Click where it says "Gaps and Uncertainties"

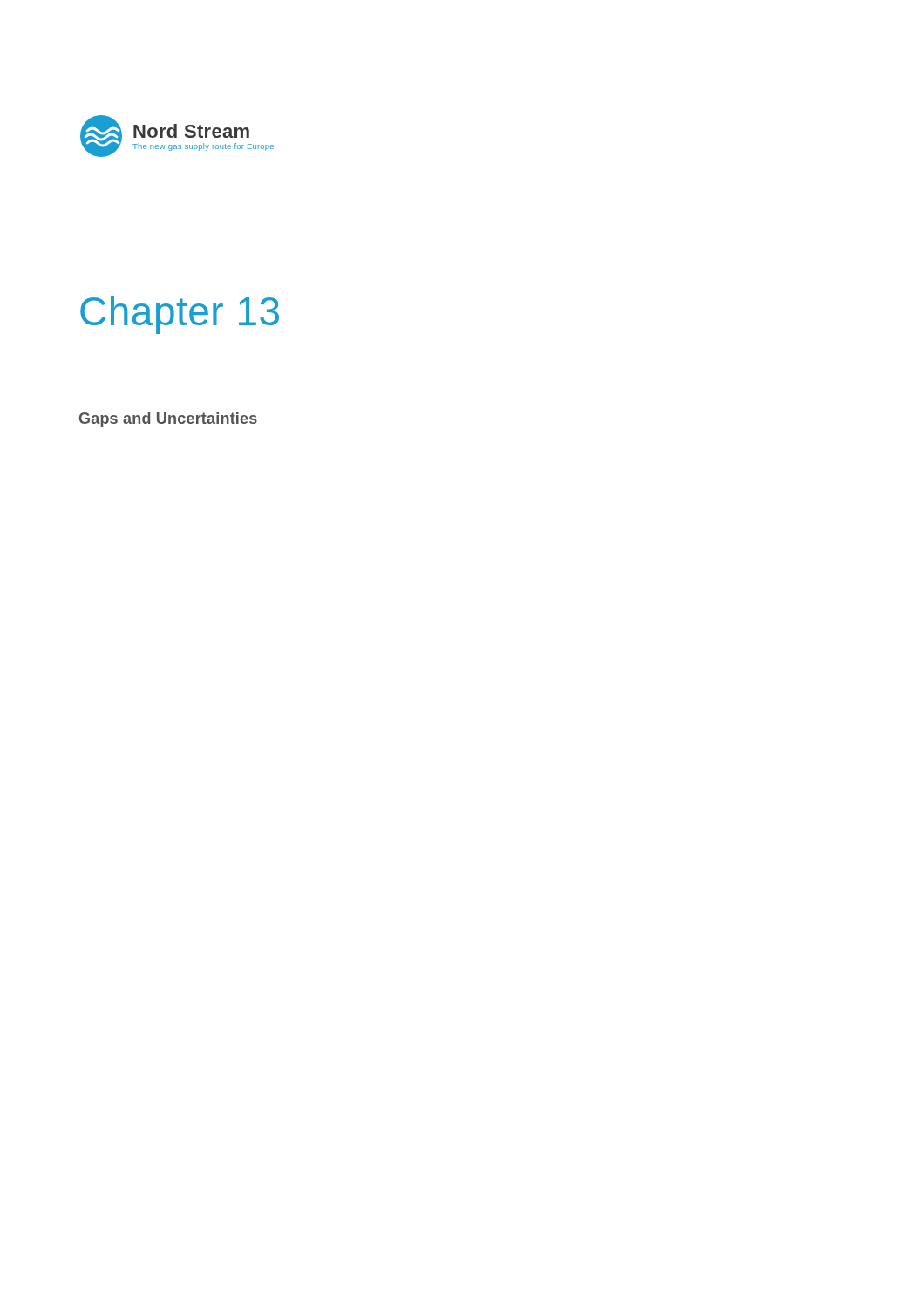pos(168,419)
